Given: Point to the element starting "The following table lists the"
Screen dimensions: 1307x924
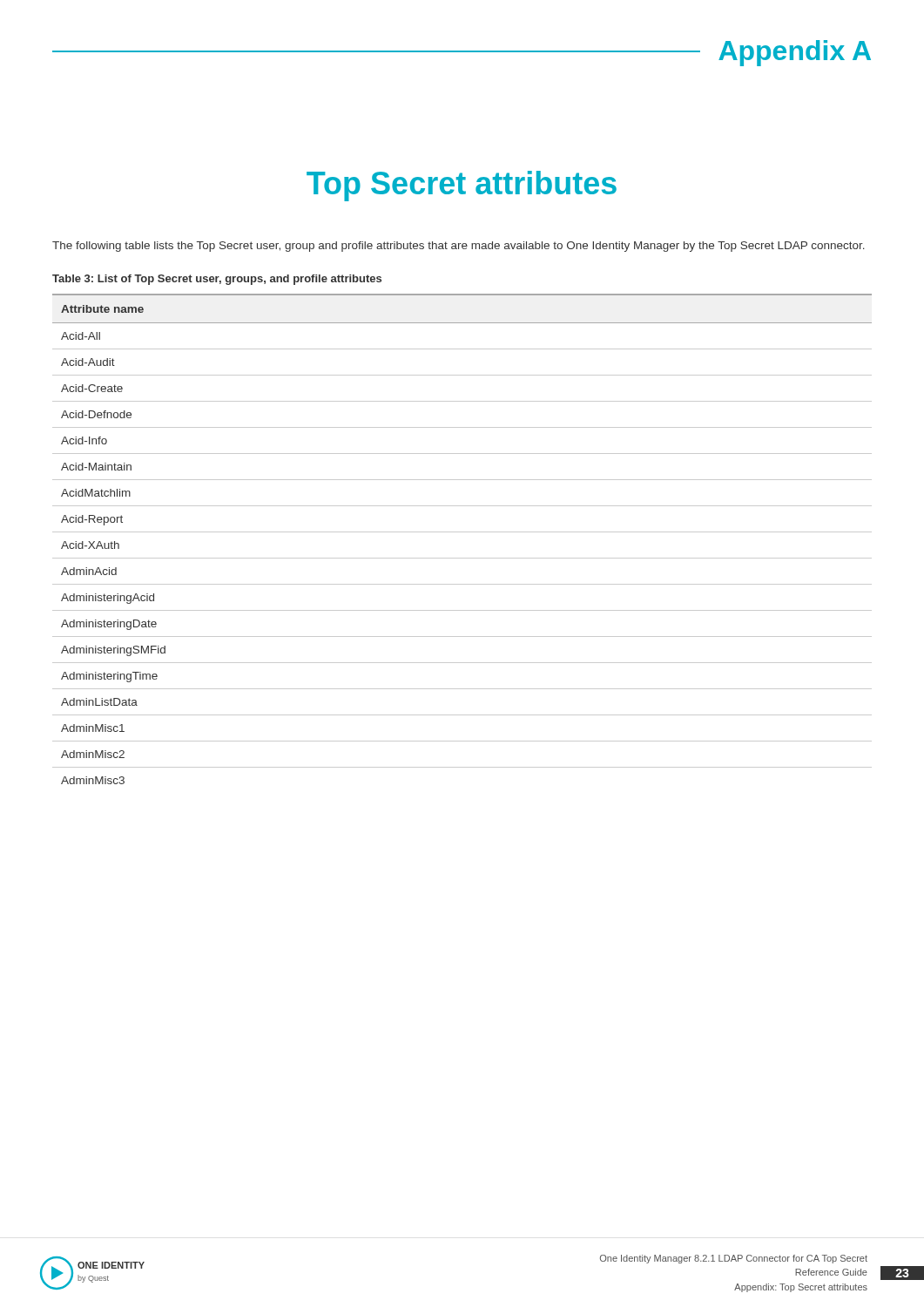Looking at the screenshot, I should (459, 245).
